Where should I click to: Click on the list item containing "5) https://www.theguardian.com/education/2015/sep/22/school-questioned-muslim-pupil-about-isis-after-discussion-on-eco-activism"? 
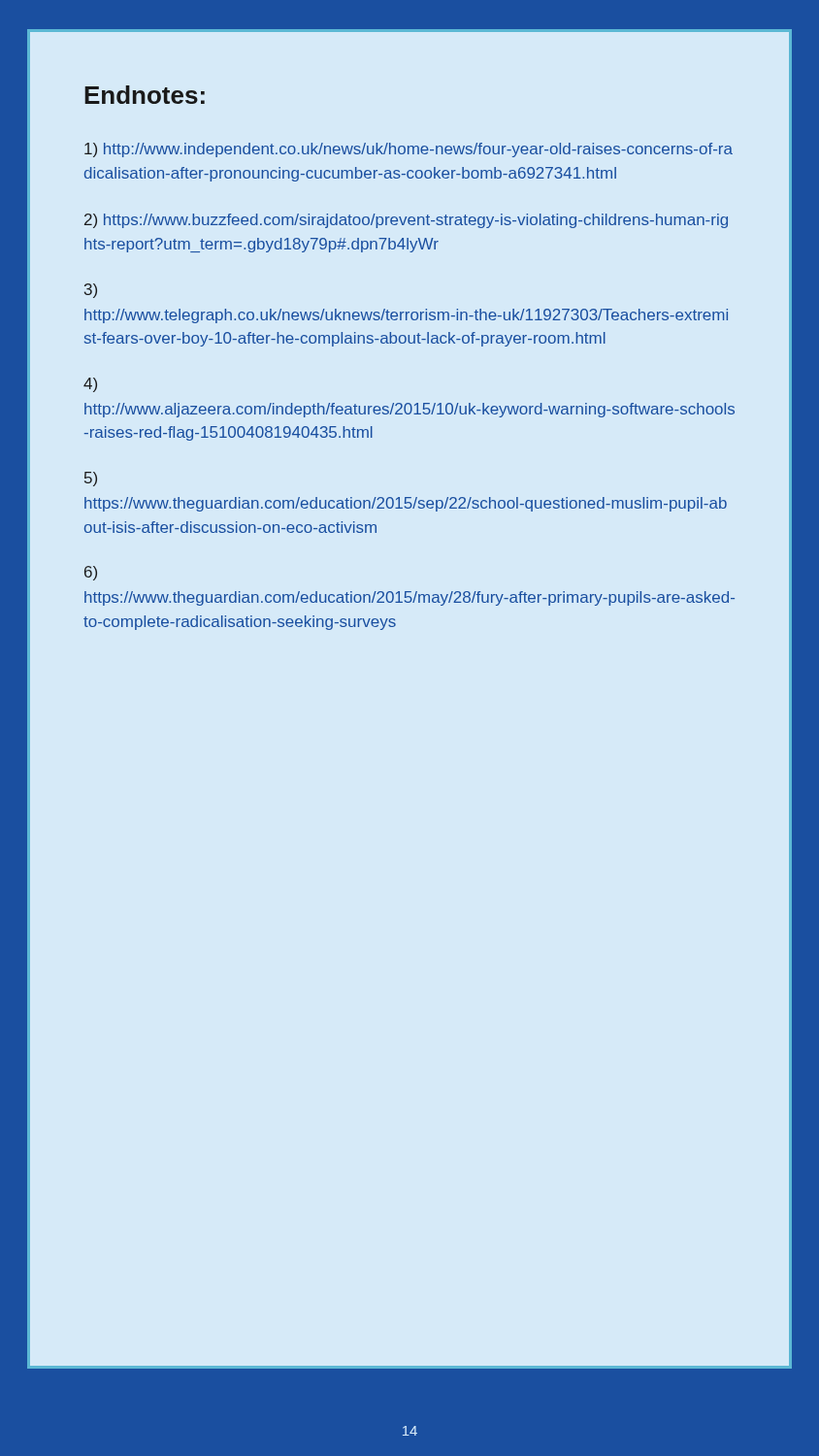[x=410, y=505]
